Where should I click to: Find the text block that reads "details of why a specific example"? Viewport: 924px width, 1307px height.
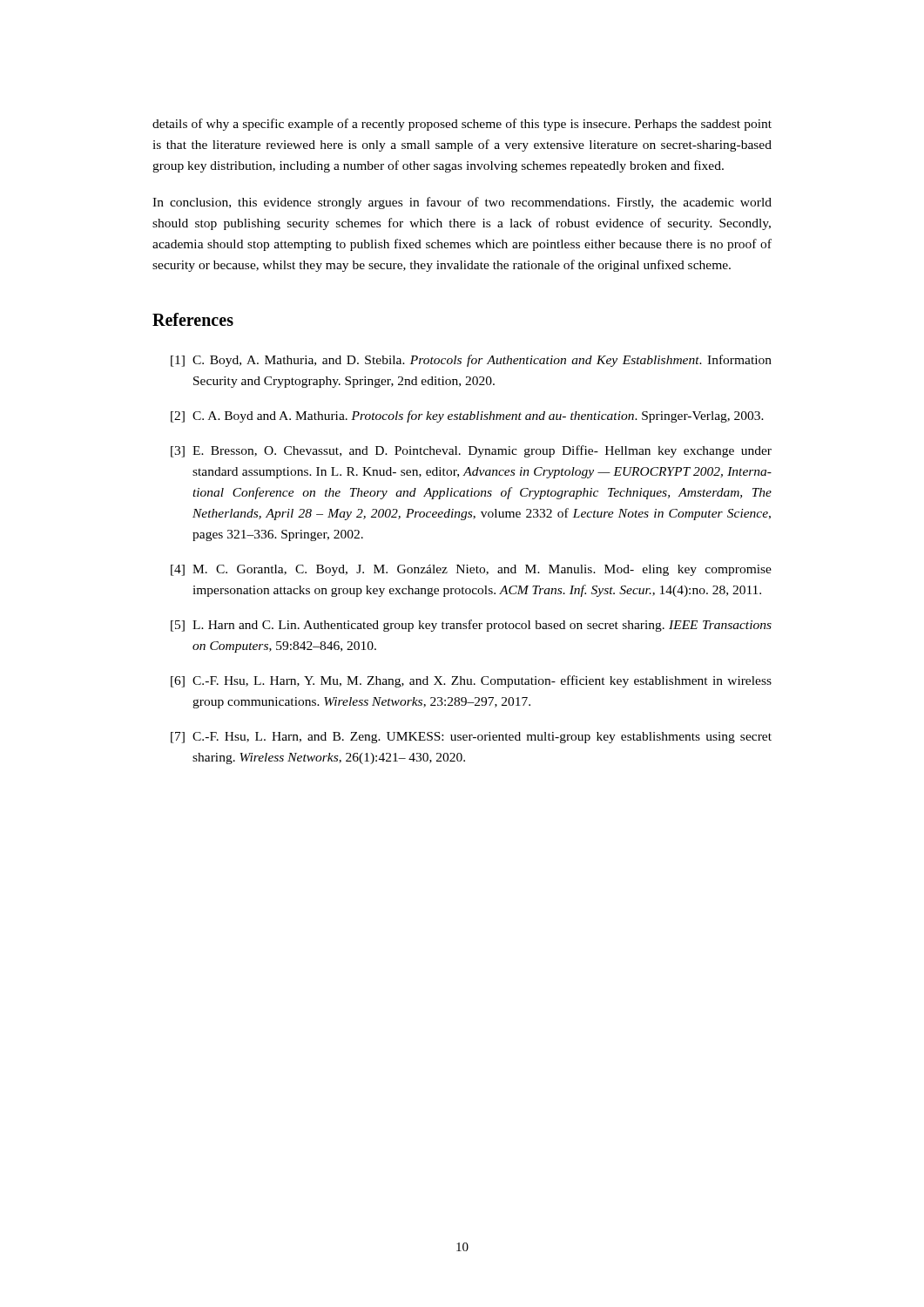462,144
